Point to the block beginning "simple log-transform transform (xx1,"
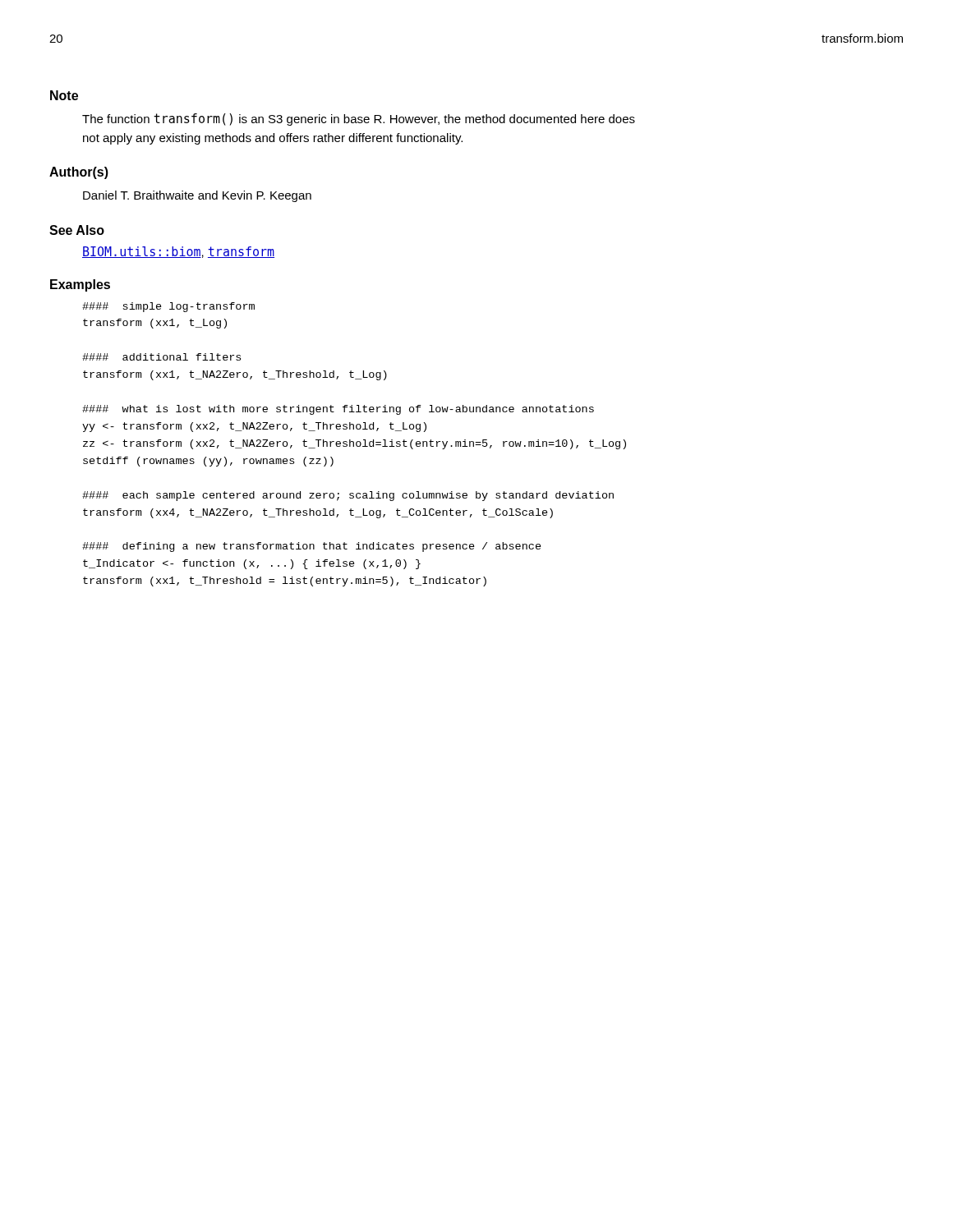Viewport: 953px width, 1232px height. [x=355, y=444]
